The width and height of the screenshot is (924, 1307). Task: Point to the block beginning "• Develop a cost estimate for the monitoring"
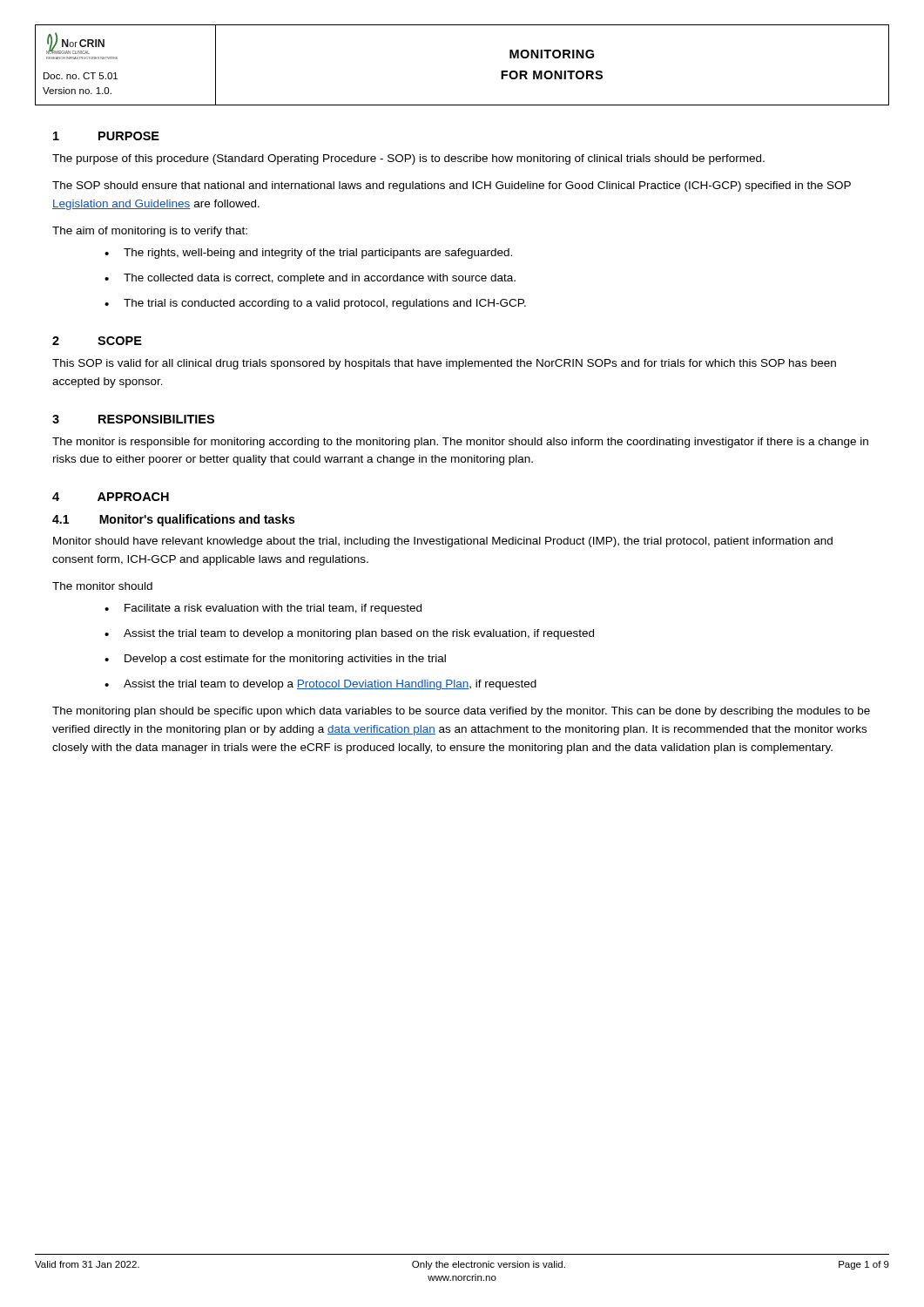[275, 659]
